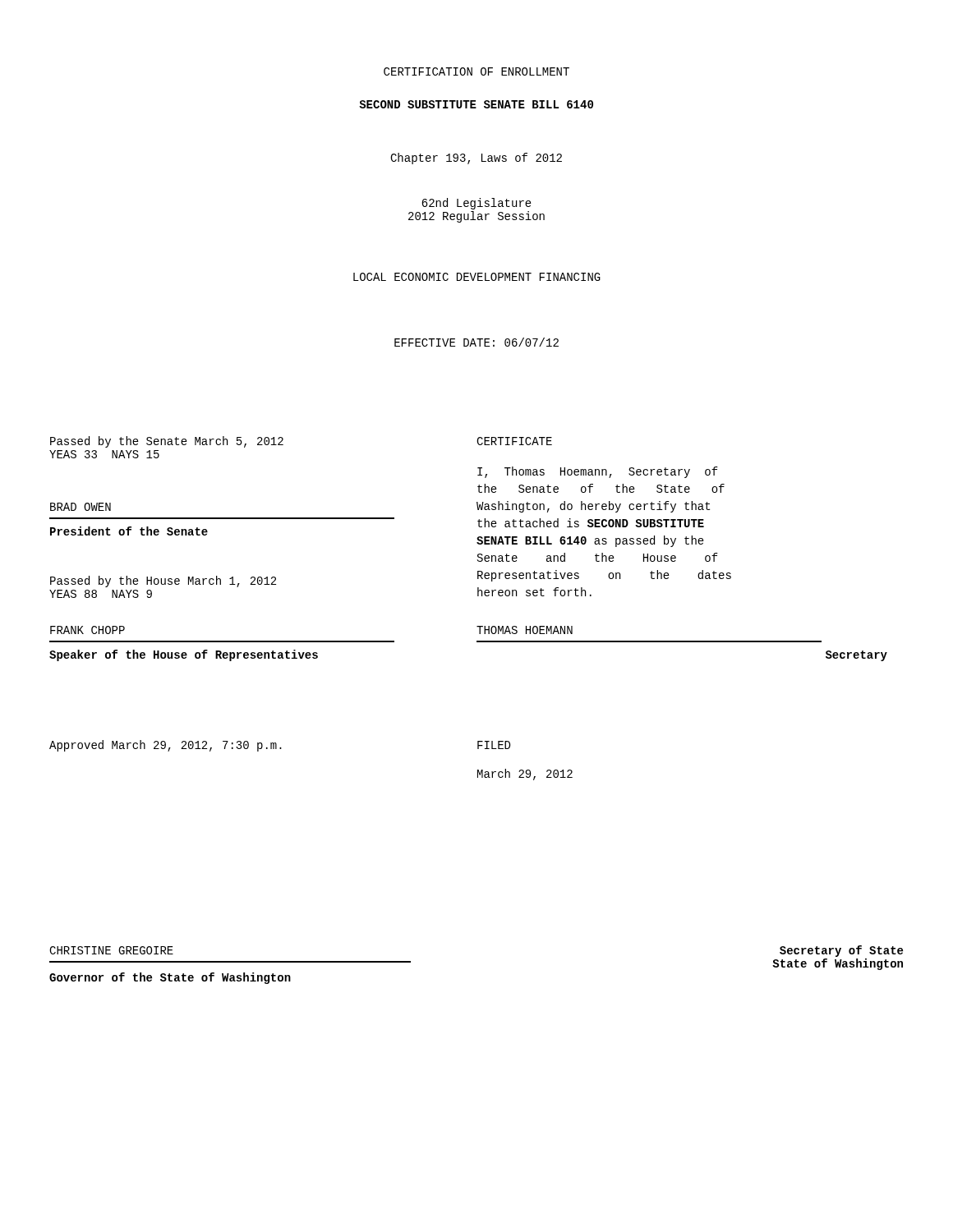Select the text containing "FRANK CHOPP"
Screen dimensions: 1232x953
[x=87, y=631]
